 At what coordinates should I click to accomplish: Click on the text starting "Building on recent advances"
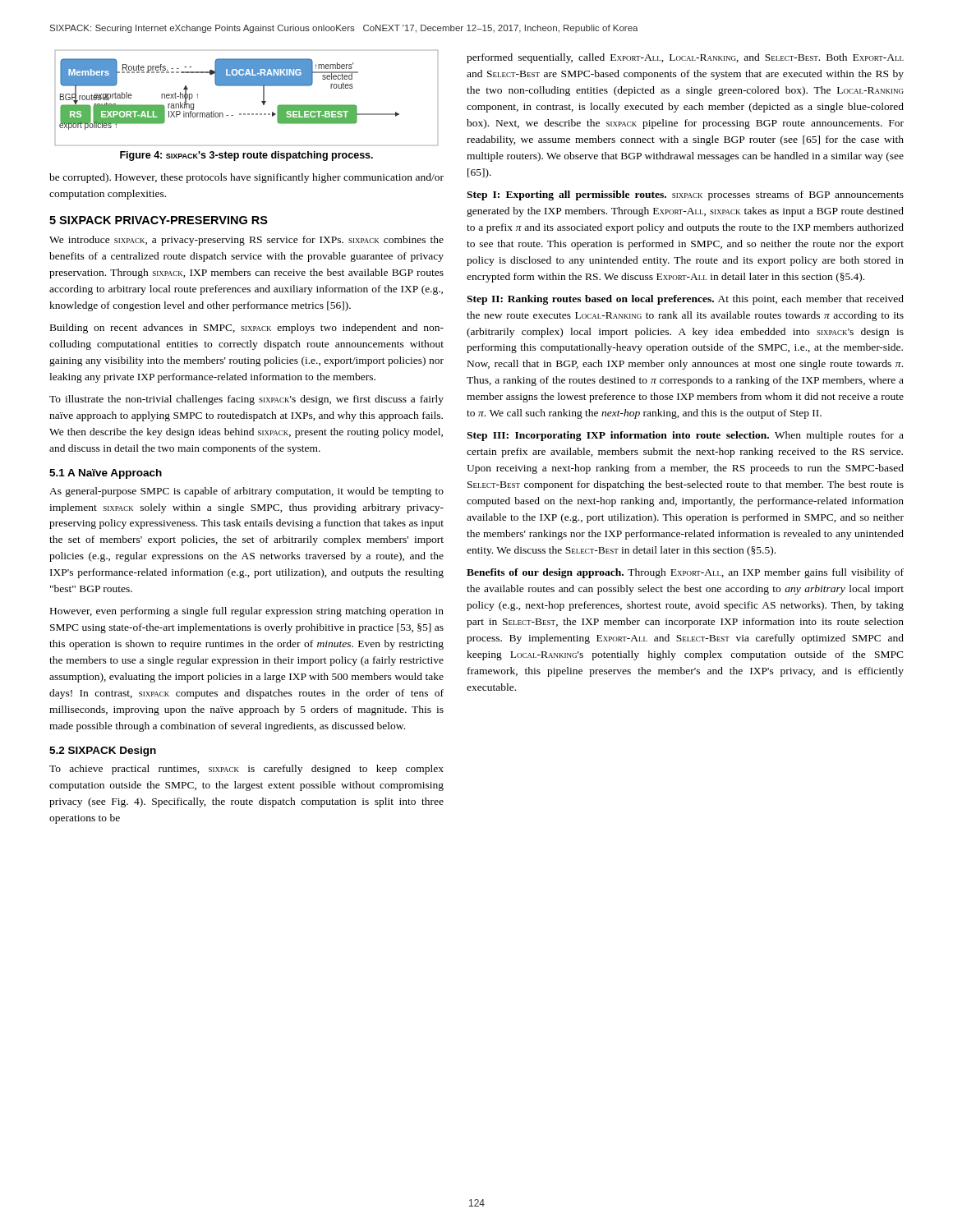246,352
